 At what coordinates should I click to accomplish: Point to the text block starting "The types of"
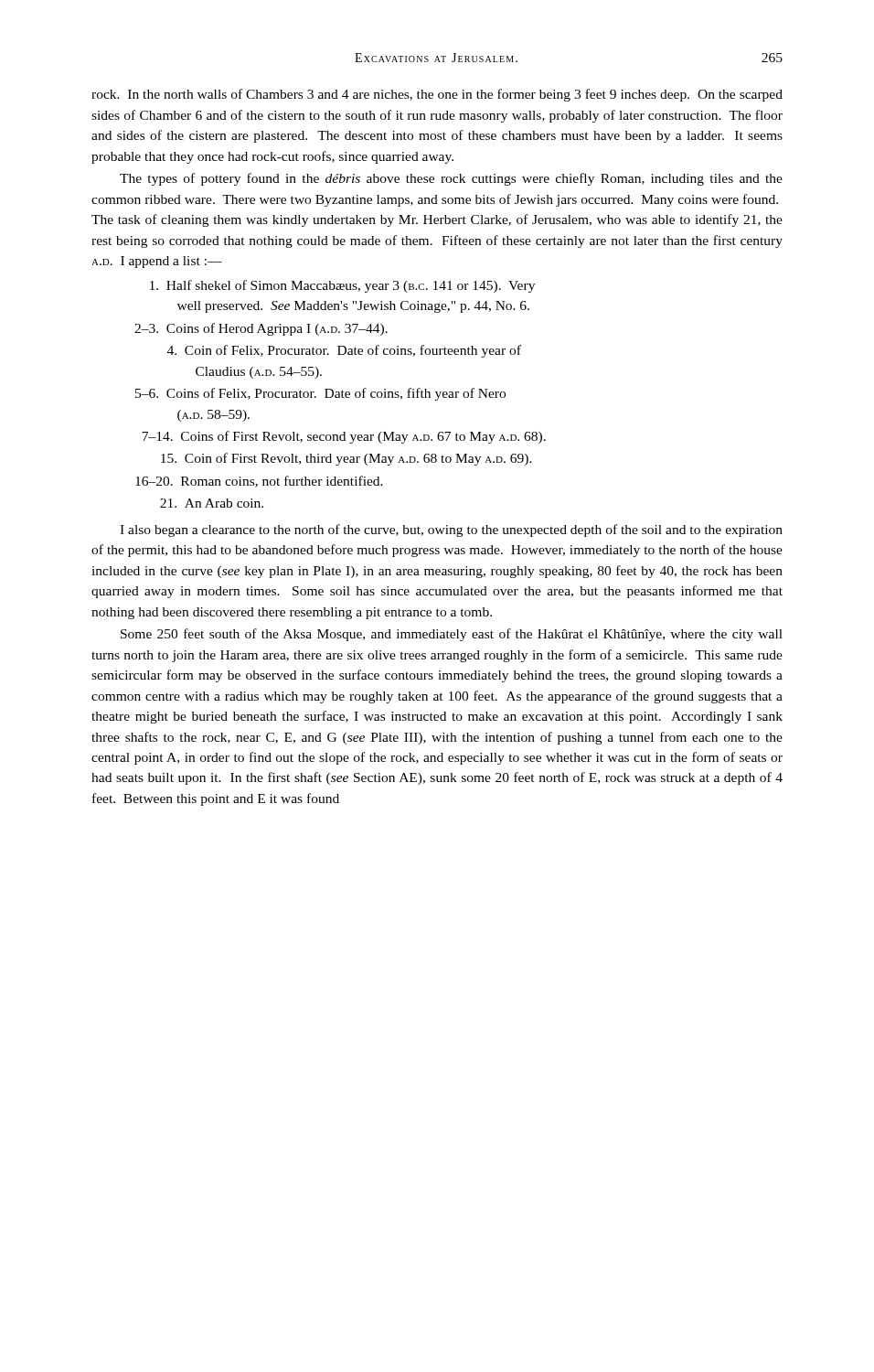point(437,220)
